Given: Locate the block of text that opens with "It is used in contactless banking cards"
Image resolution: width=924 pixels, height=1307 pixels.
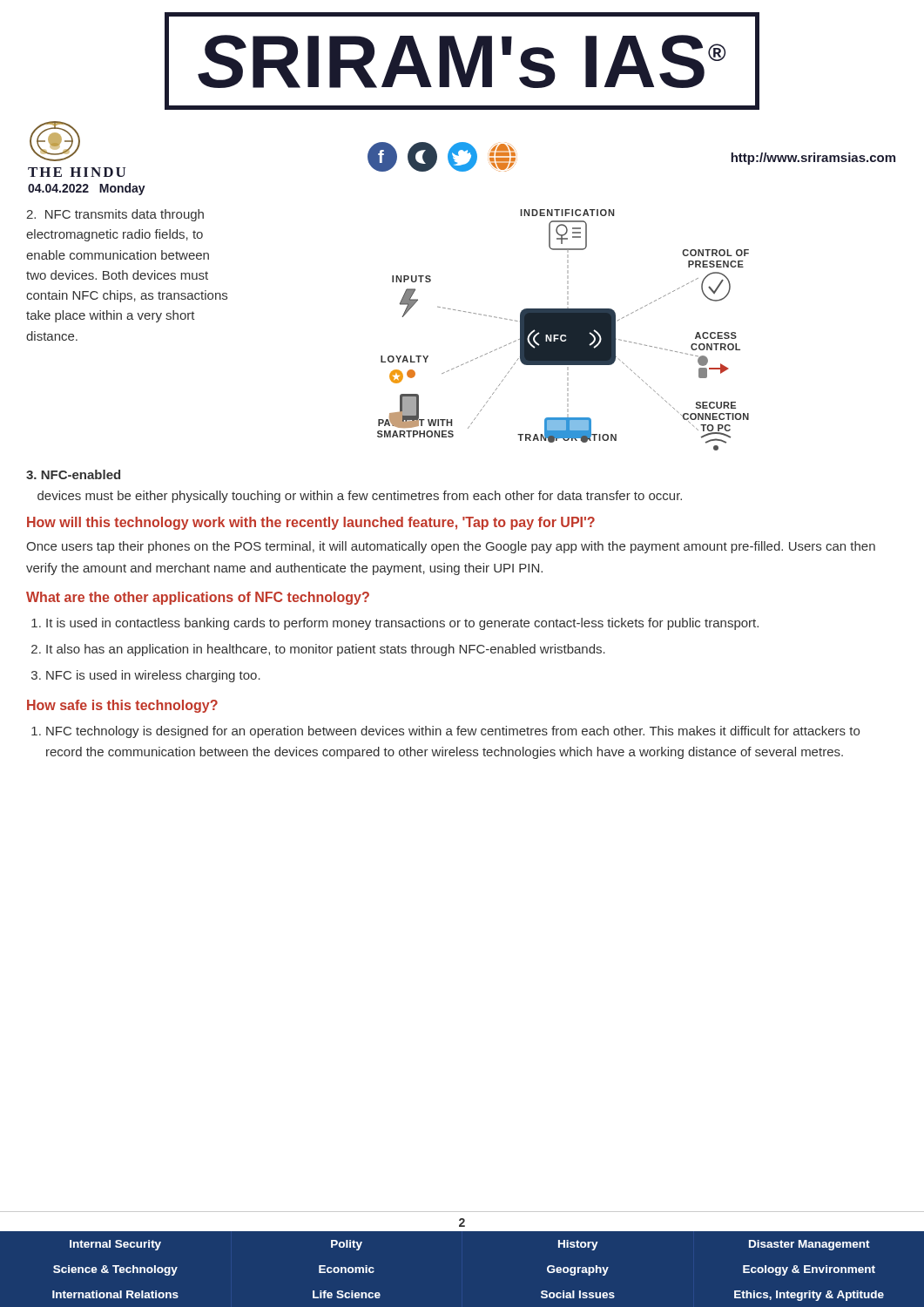Looking at the screenshot, I should click(402, 622).
